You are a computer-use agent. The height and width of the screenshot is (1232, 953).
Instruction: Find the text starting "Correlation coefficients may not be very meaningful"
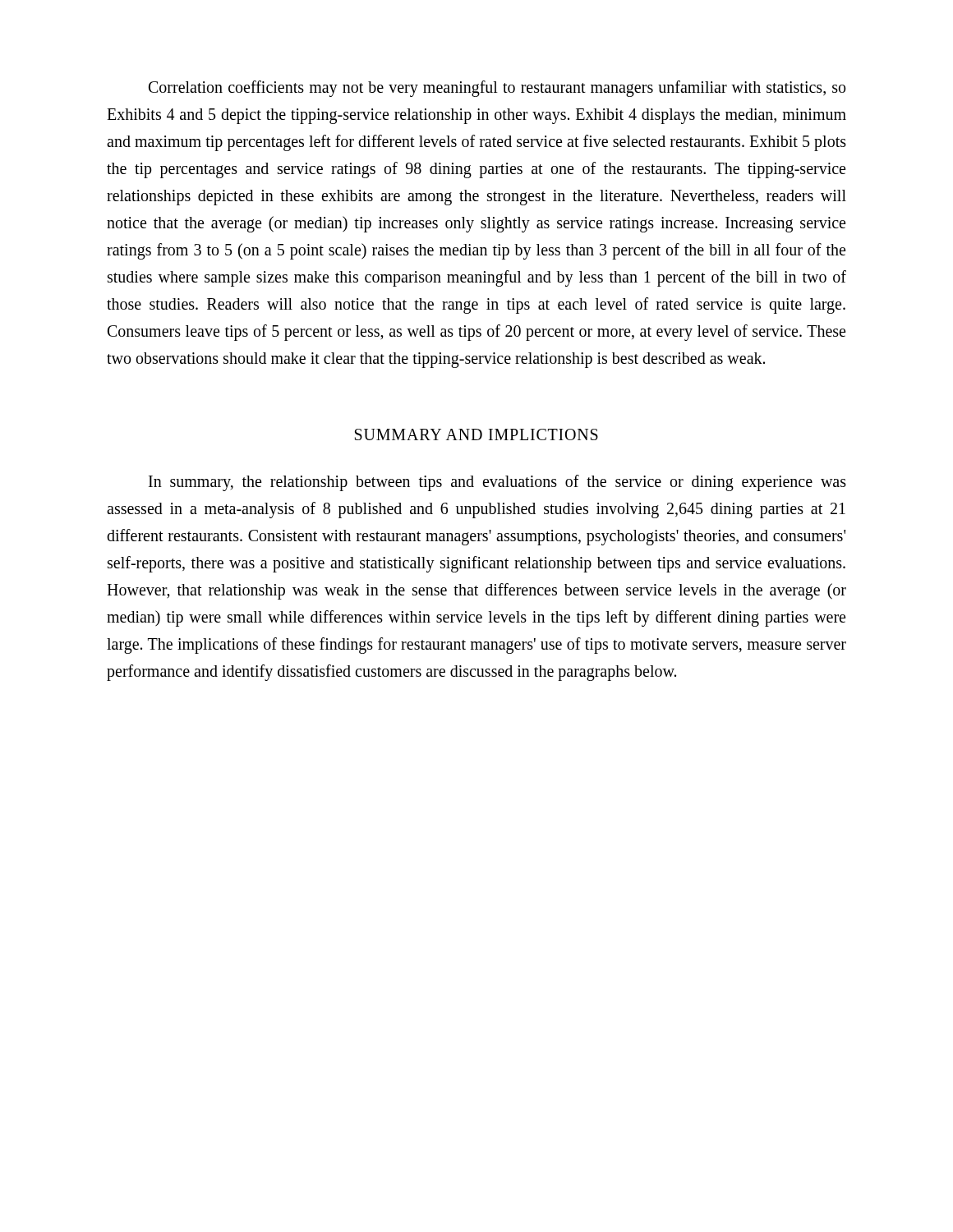pyautogui.click(x=476, y=223)
